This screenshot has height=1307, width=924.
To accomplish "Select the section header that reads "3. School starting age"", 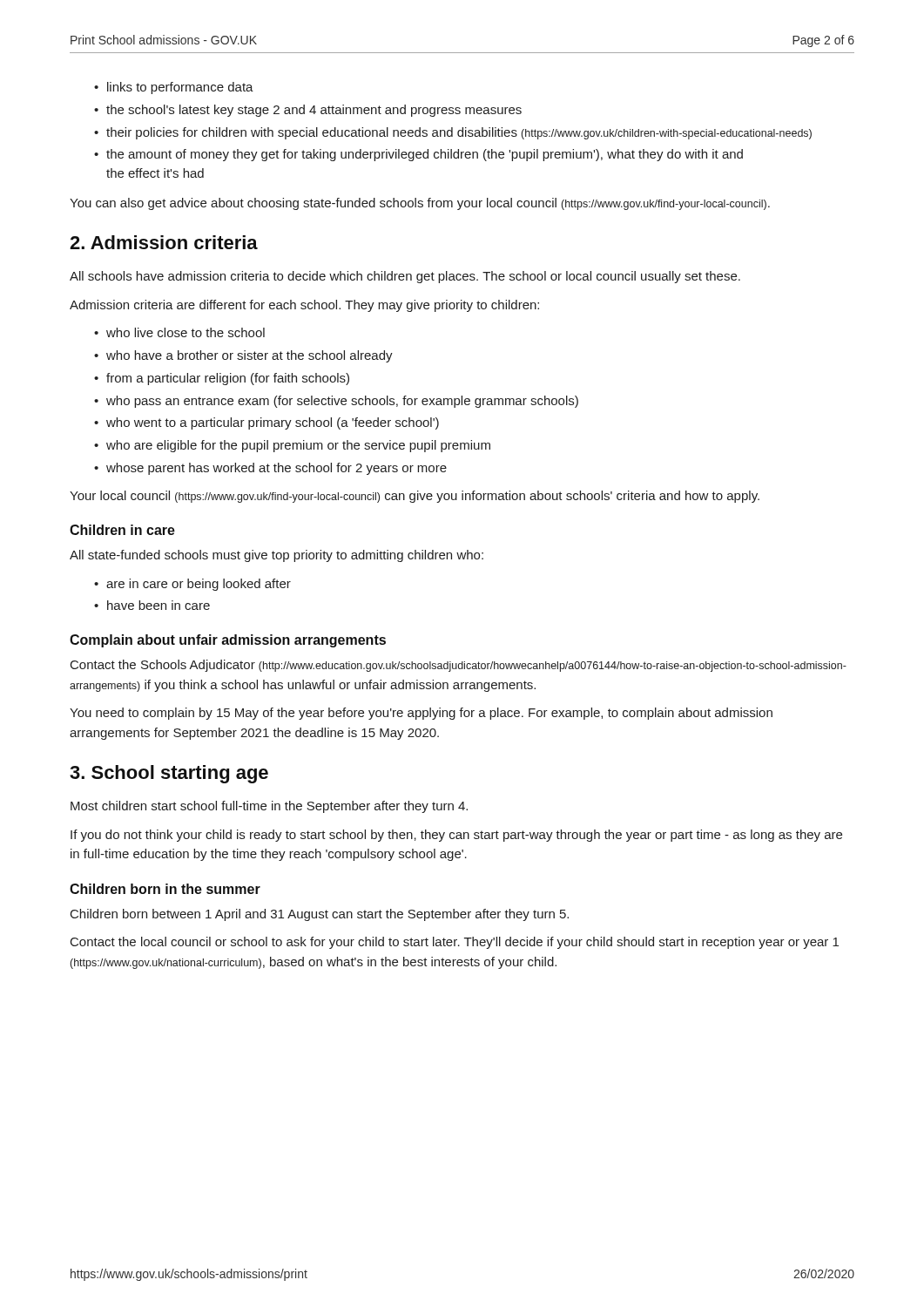I will (169, 772).
